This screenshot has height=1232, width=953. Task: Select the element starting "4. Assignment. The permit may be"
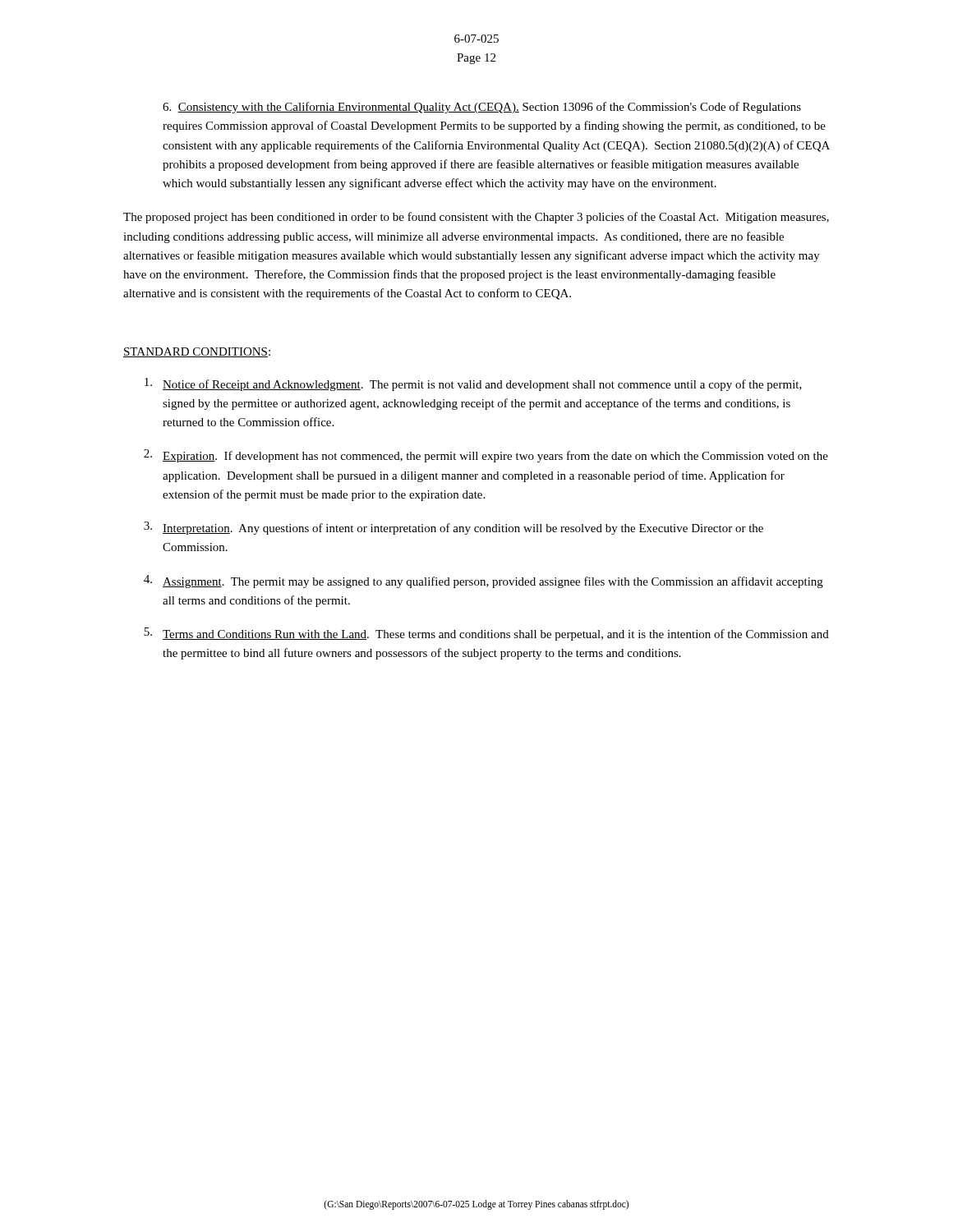476,591
